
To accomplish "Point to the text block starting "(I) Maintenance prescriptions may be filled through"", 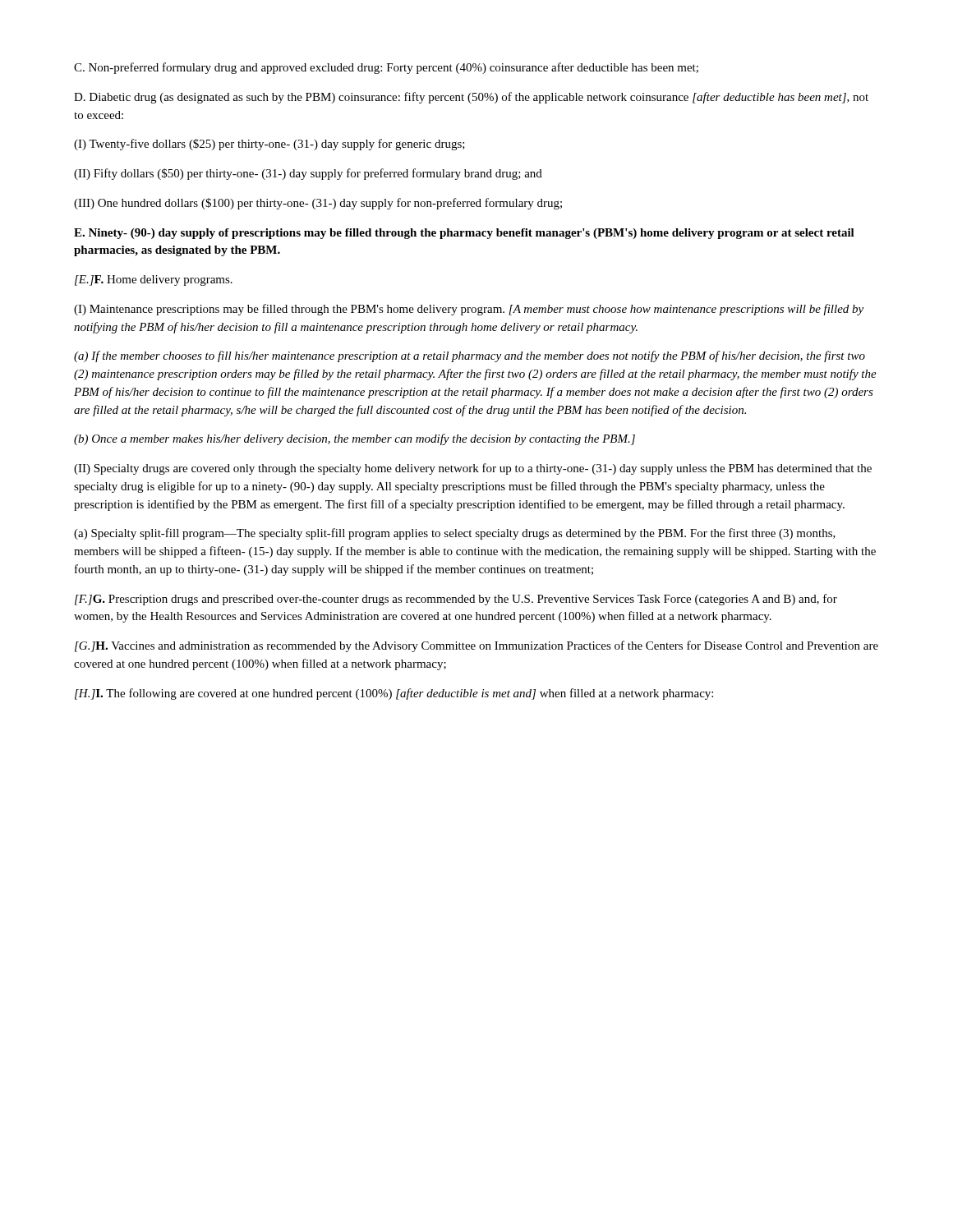I will click(x=469, y=318).
